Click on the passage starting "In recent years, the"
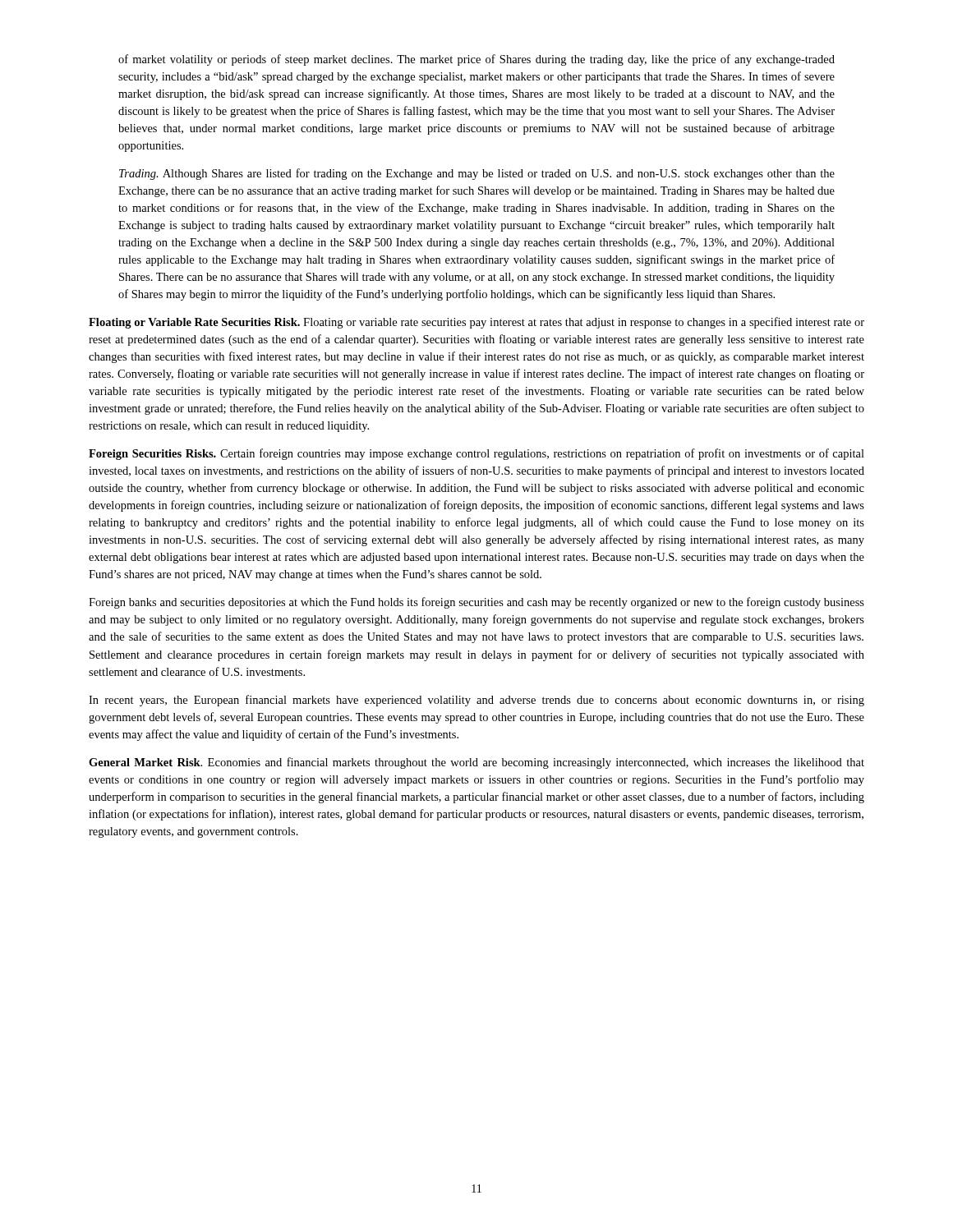 pos(476,717)
